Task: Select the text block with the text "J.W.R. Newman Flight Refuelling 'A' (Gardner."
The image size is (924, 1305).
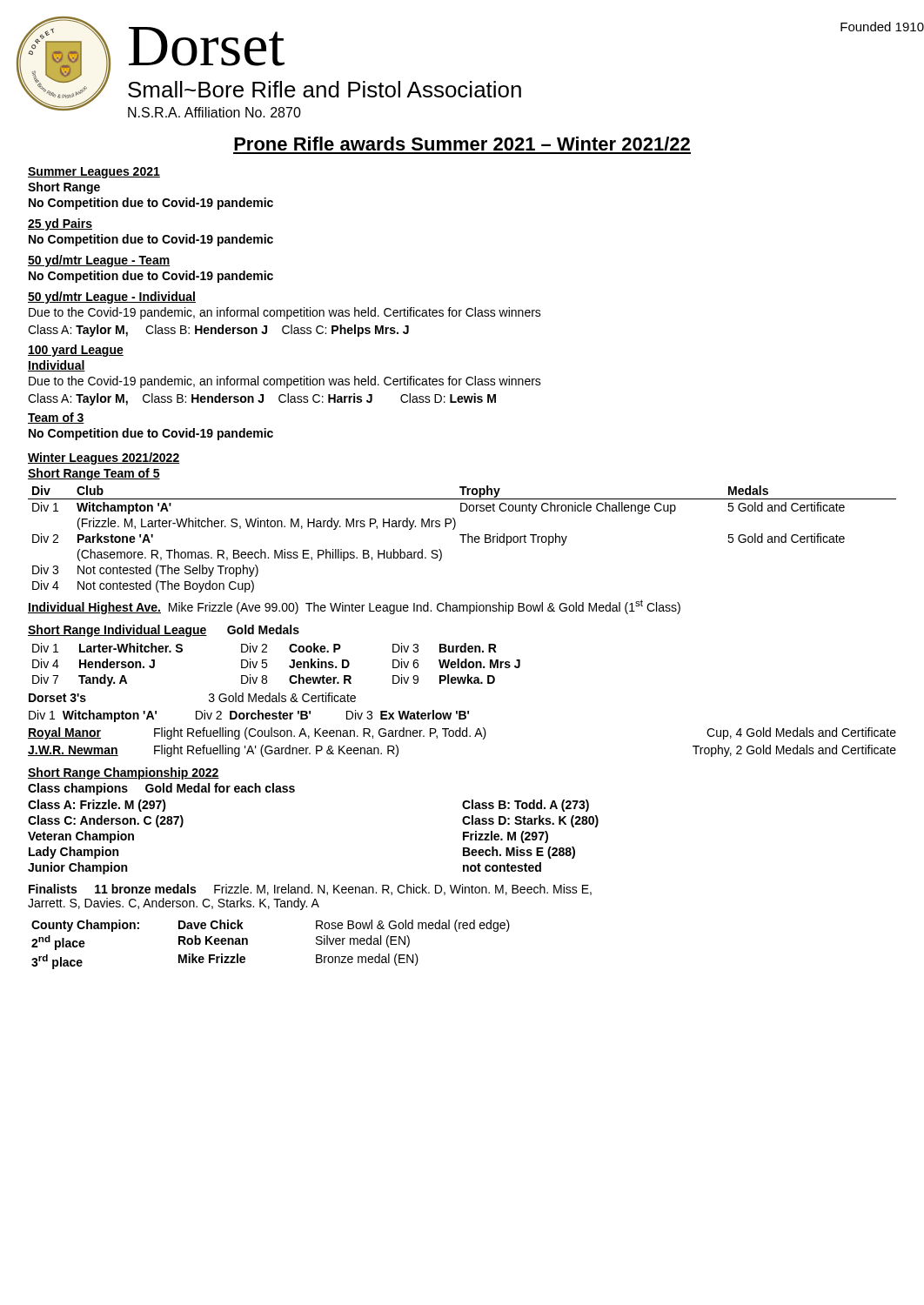Action: pyautogui.click(x=73, y=750)
